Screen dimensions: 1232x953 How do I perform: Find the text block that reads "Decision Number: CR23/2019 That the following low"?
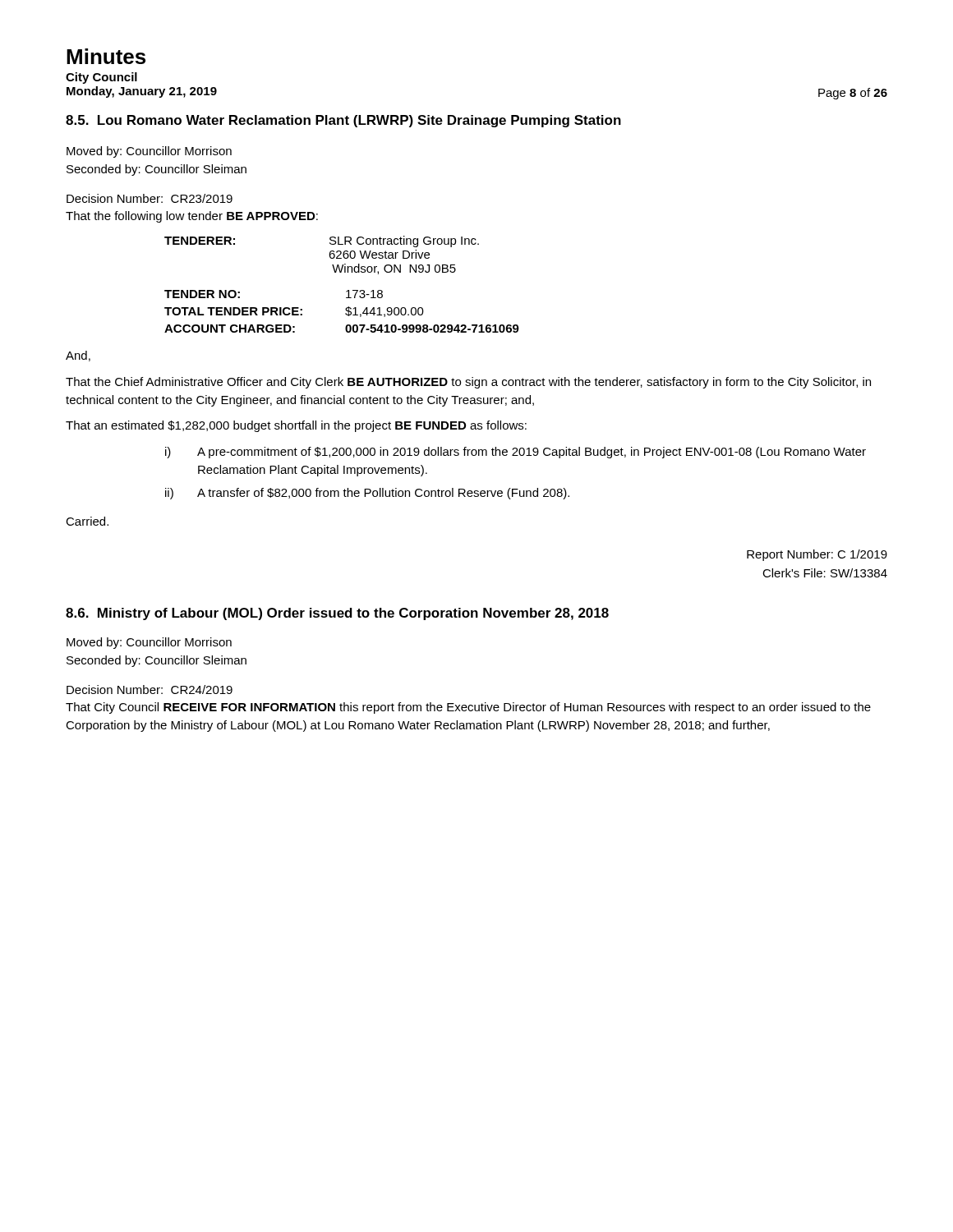point(192,207)
